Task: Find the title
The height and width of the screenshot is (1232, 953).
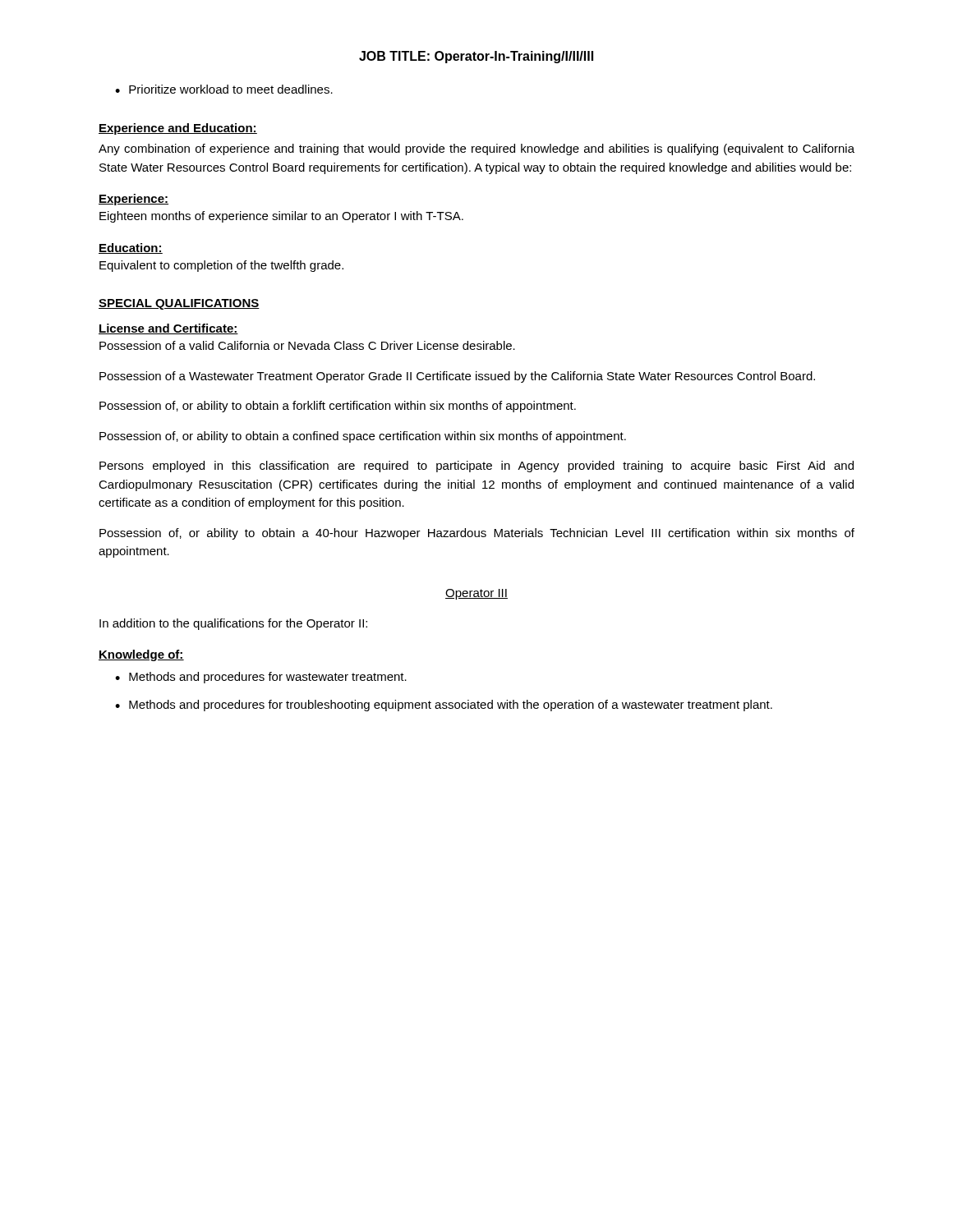Action: (476, 56)
